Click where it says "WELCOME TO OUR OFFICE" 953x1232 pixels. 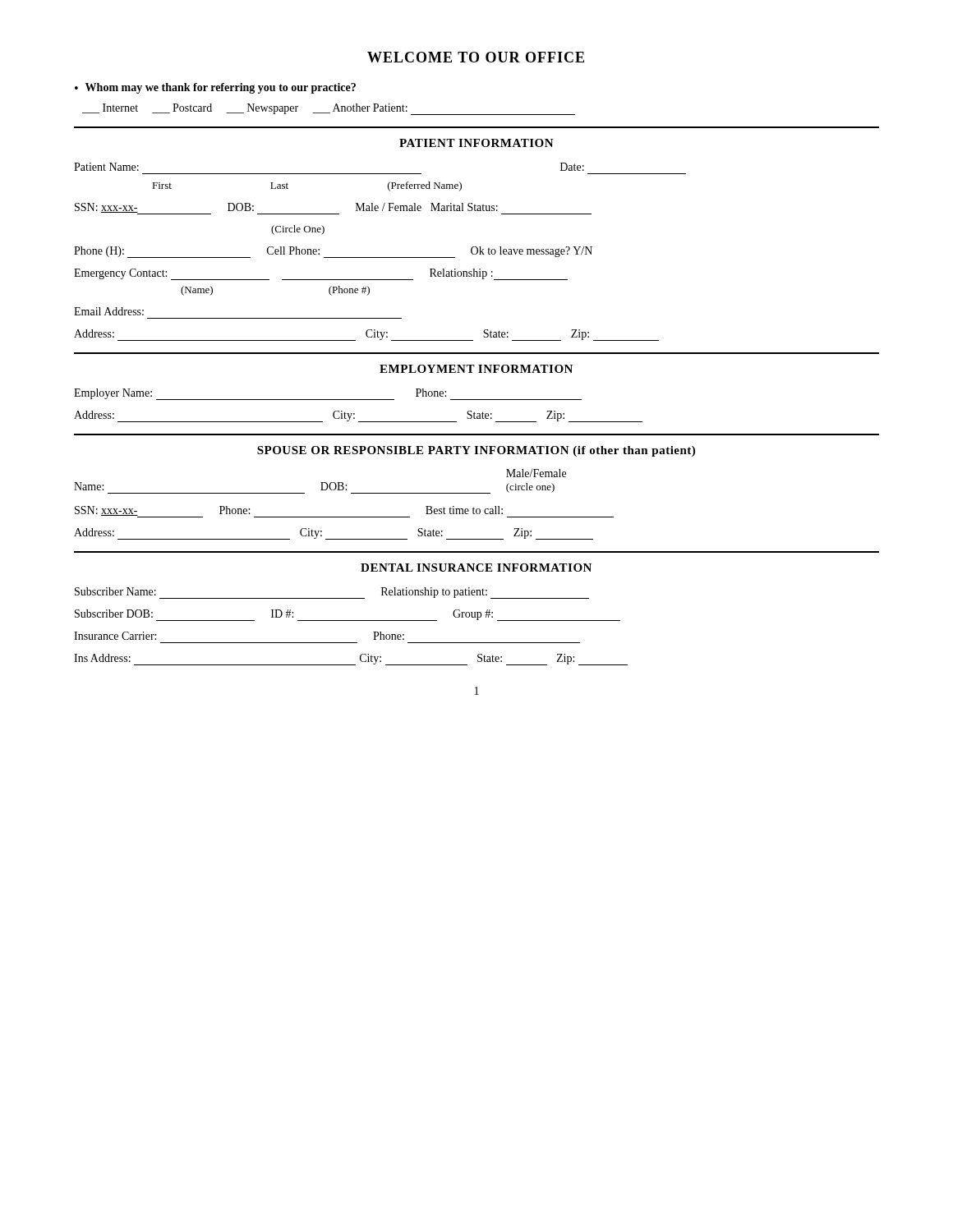pos(476,58)
